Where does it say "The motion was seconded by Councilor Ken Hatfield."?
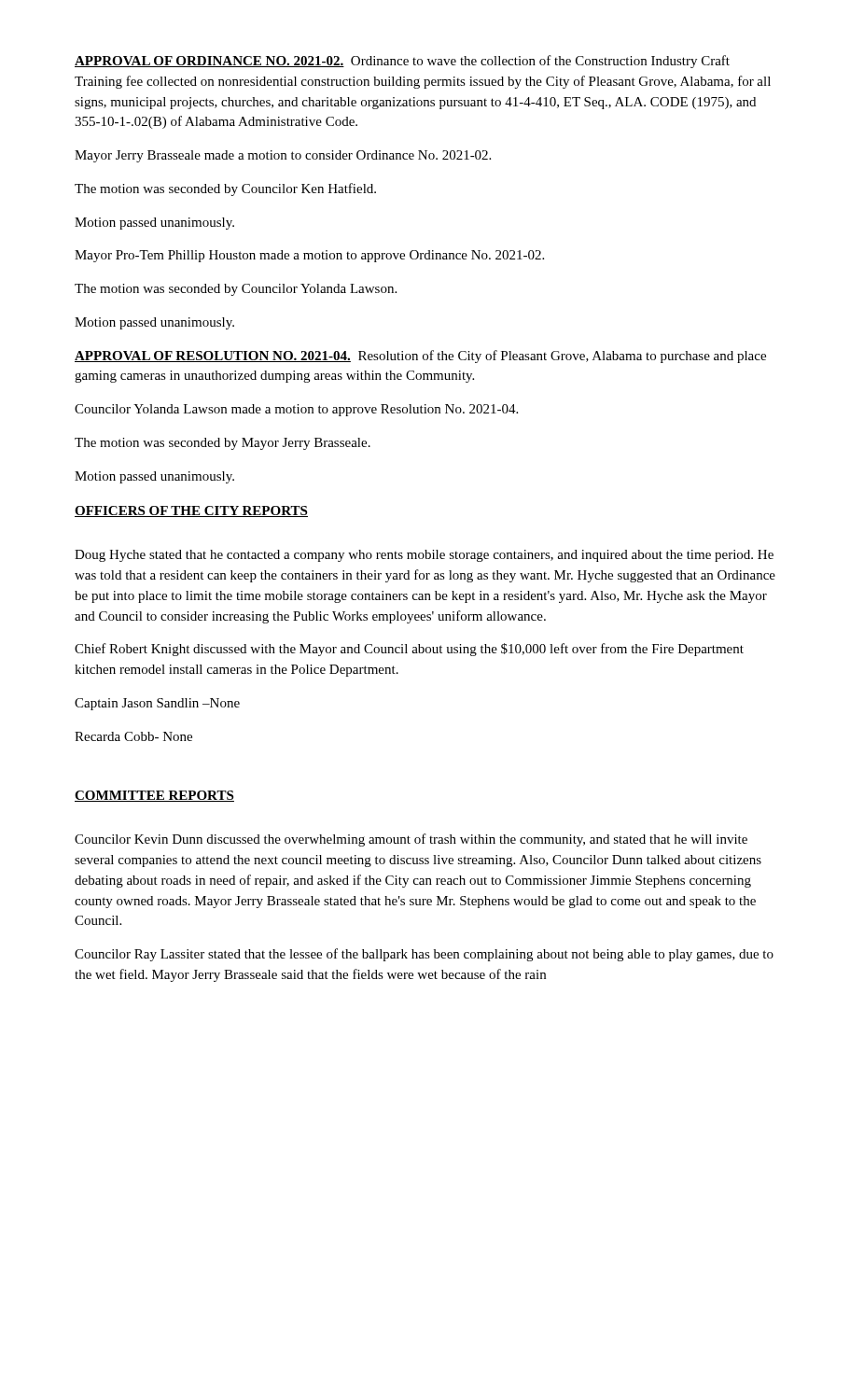Image resolution: width=850 pixels, height=1400 pixels. click(x=225, y=189)
